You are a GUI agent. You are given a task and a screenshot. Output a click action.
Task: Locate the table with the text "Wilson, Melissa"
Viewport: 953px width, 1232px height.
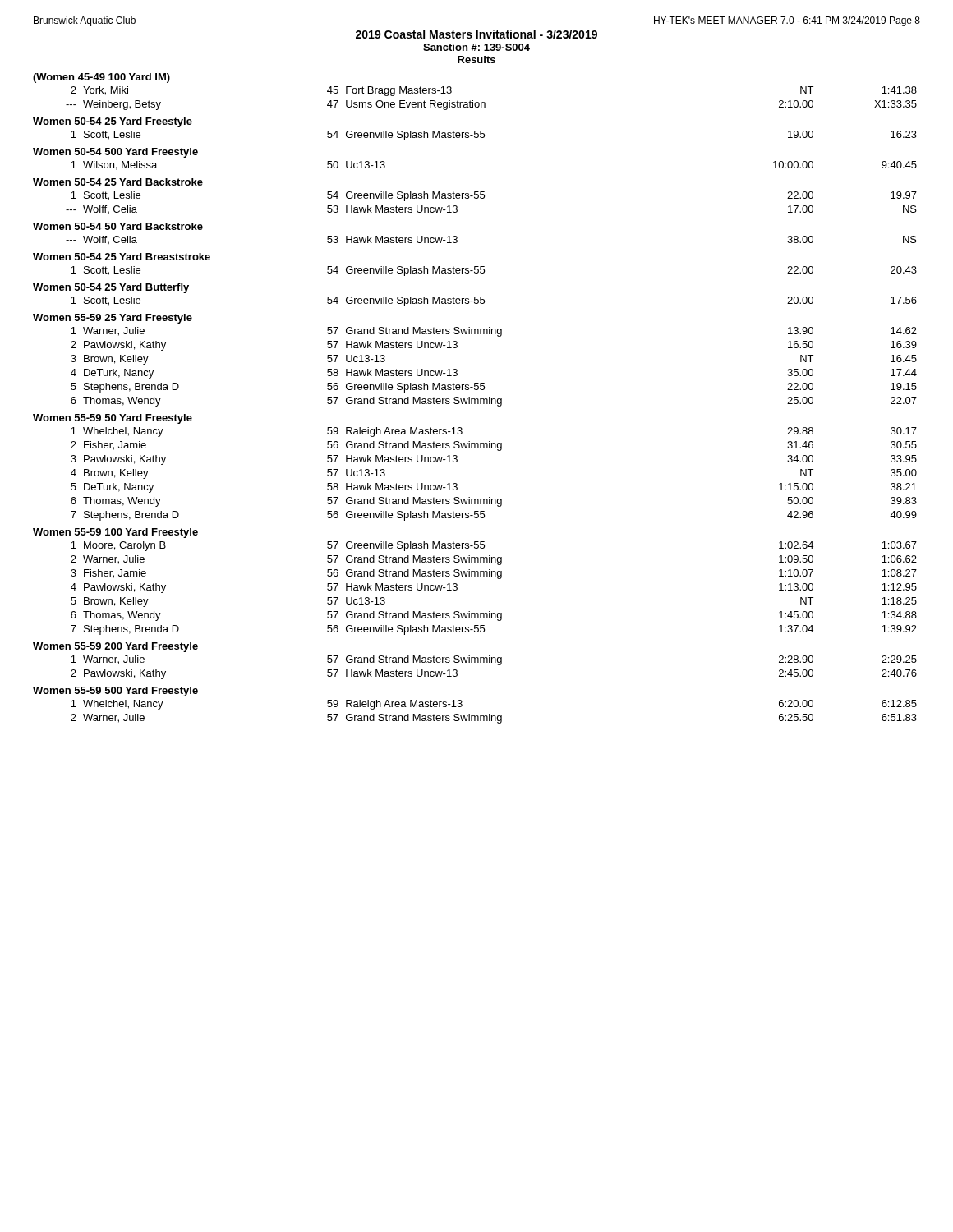click(476, 165)
